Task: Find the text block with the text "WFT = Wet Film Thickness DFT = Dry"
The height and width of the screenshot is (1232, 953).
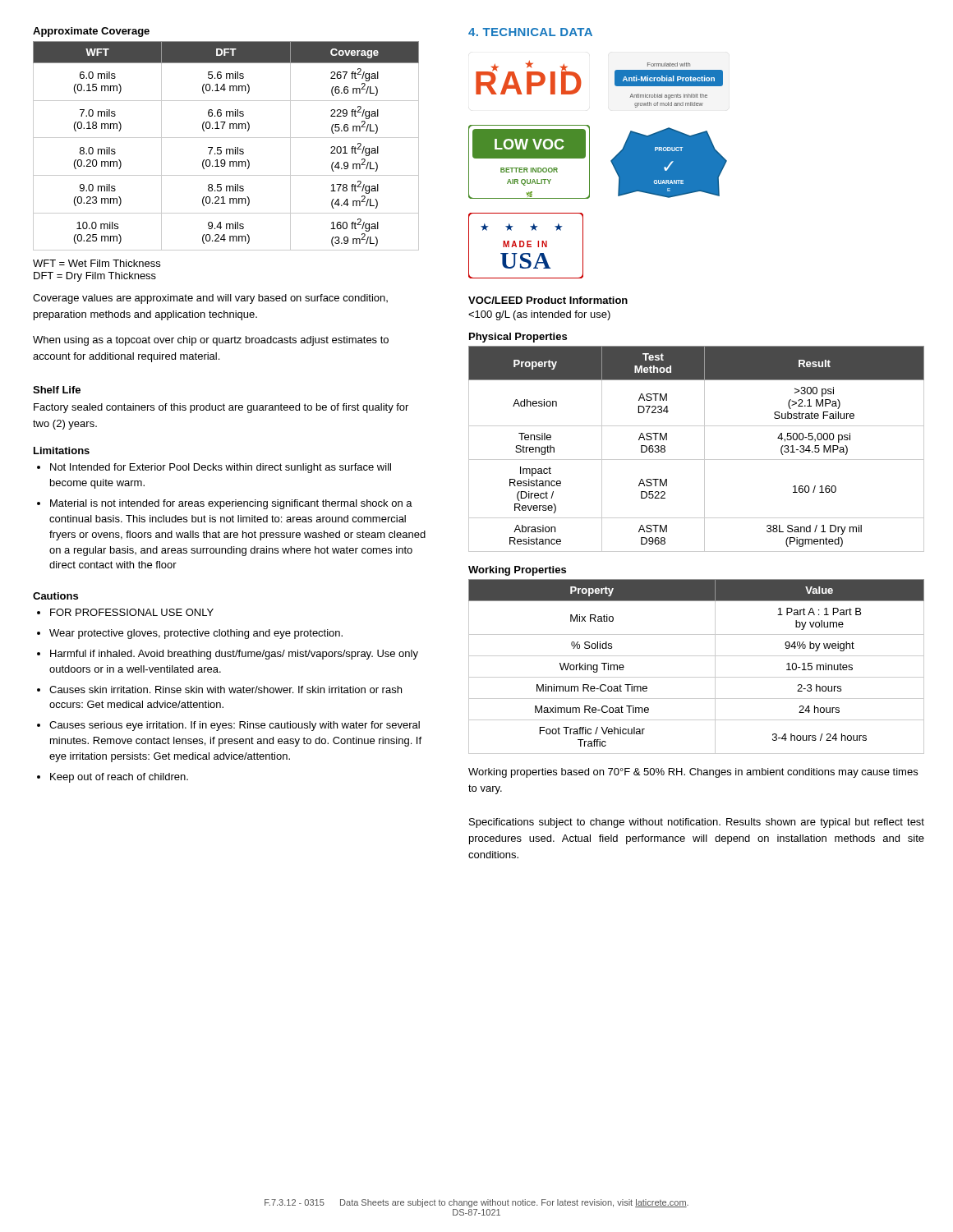Action: 97,270
